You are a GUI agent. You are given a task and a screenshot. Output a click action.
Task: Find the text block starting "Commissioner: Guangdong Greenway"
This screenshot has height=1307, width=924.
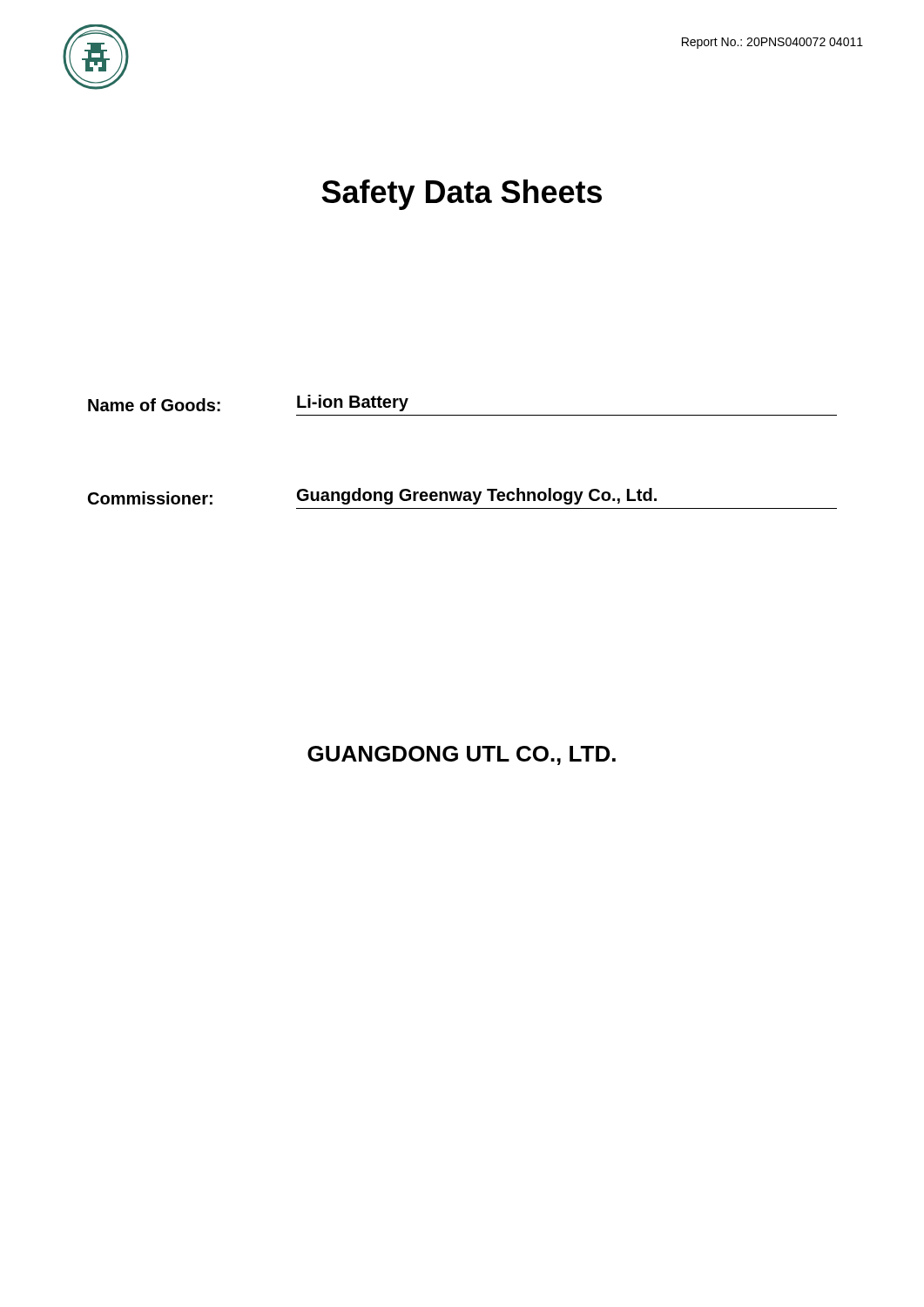pos(462,497)
